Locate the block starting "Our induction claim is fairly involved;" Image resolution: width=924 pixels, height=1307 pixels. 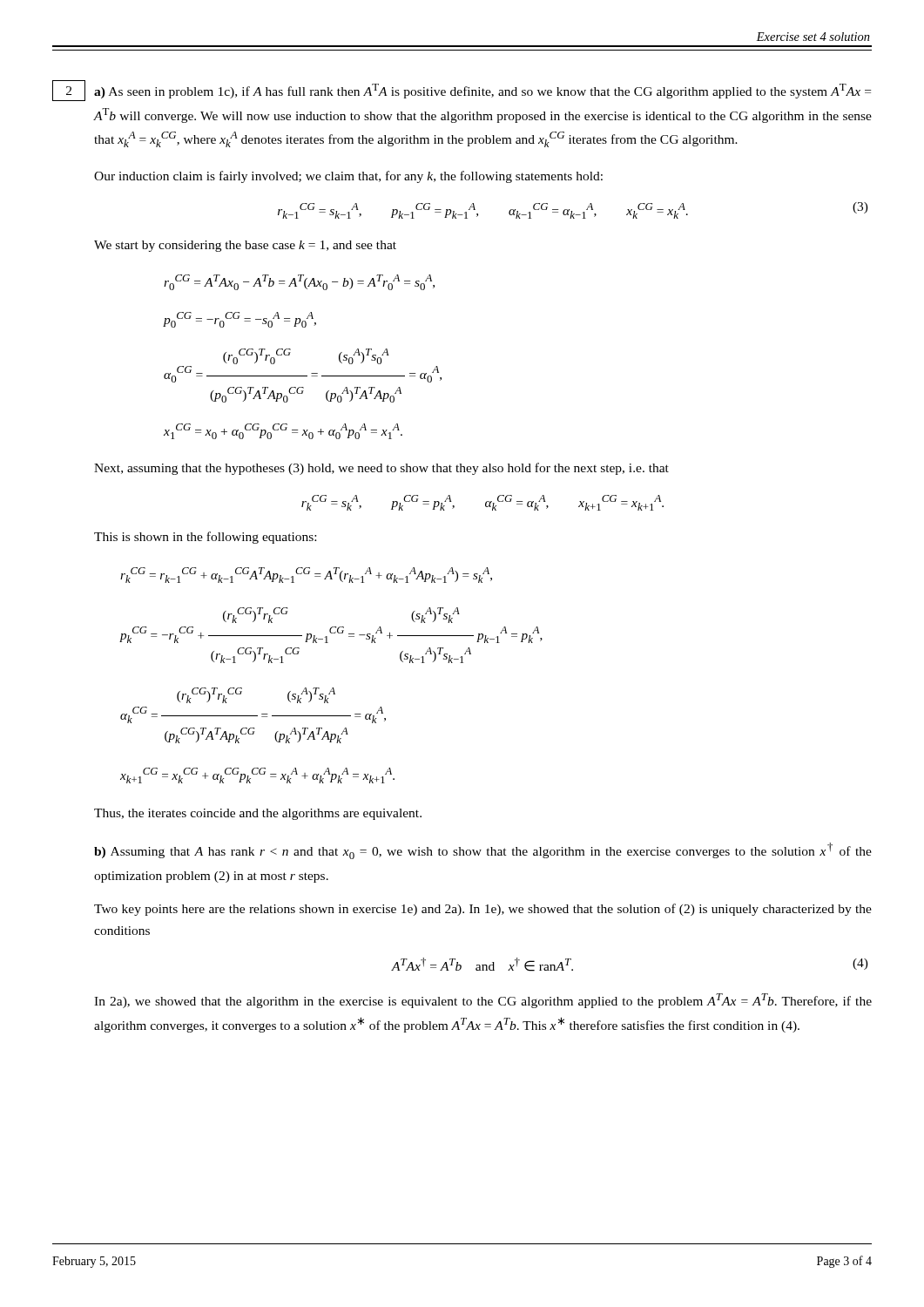(349, 176)
